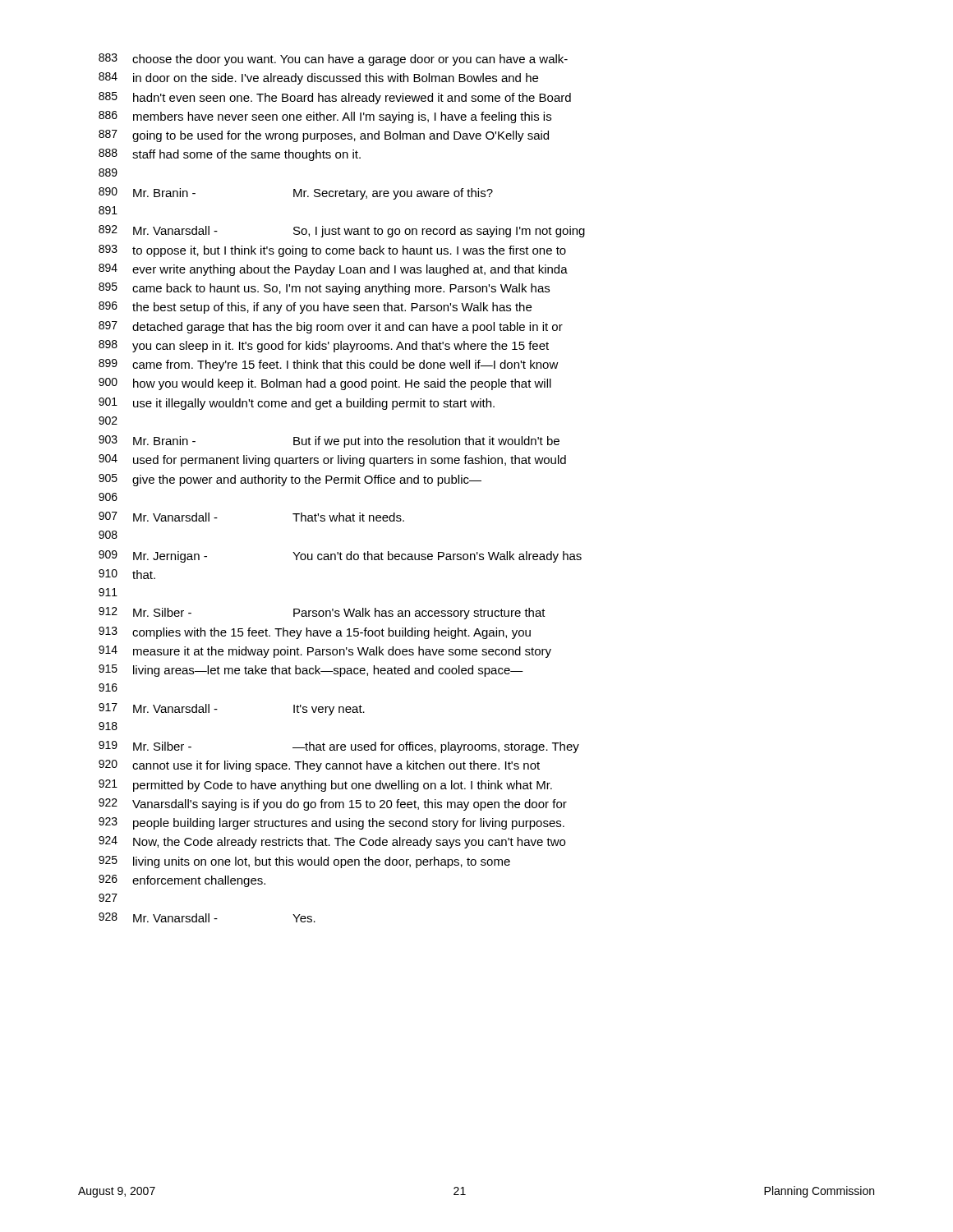Locate the text containing "917 Mr. Vanarsdall - It's very neat."
Image resolution: width=953 pixels, height=1232 pixels.
coord(177,709)
